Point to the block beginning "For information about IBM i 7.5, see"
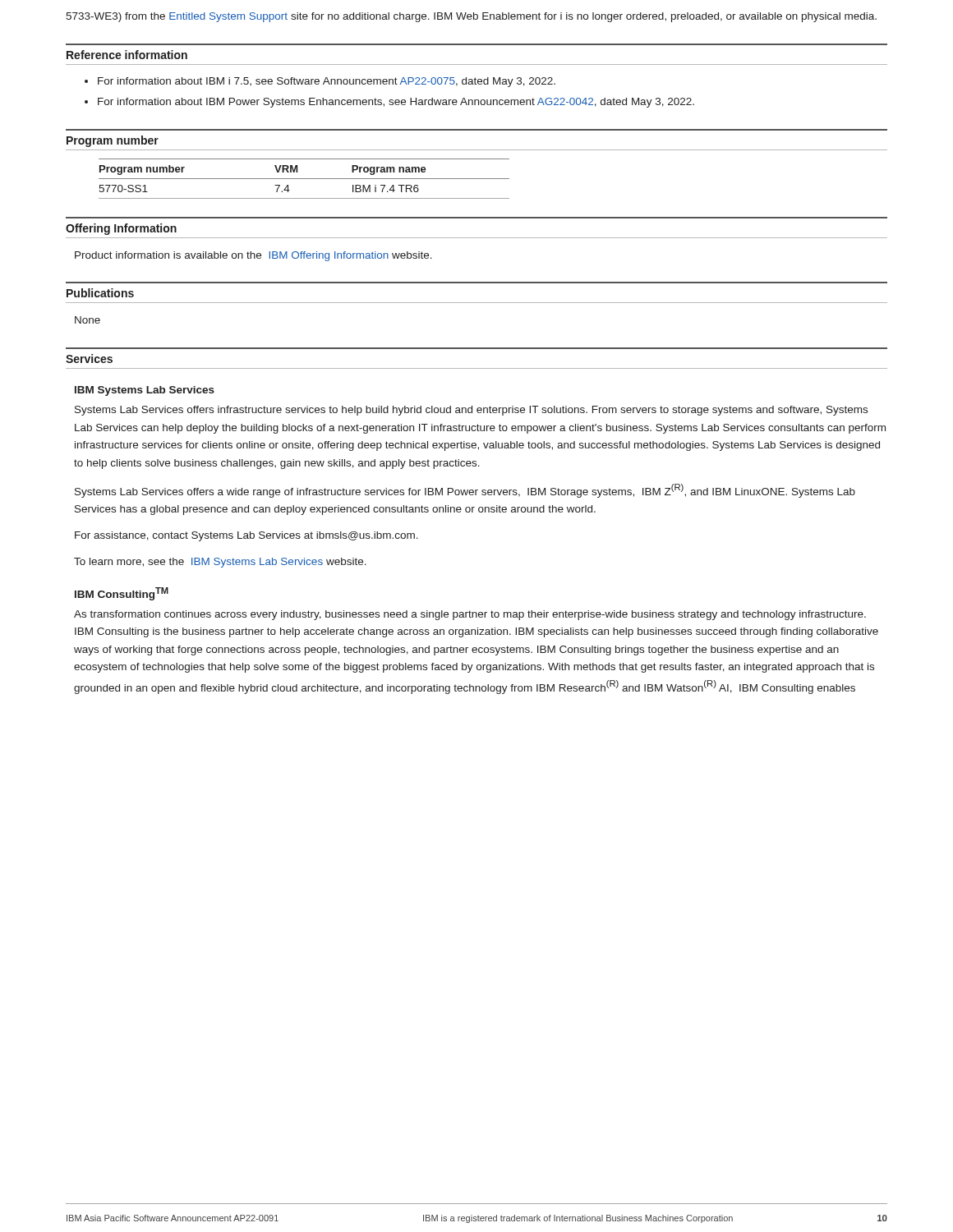The height and width of the screenshot is (1232, 953). [x=327, y=81]
